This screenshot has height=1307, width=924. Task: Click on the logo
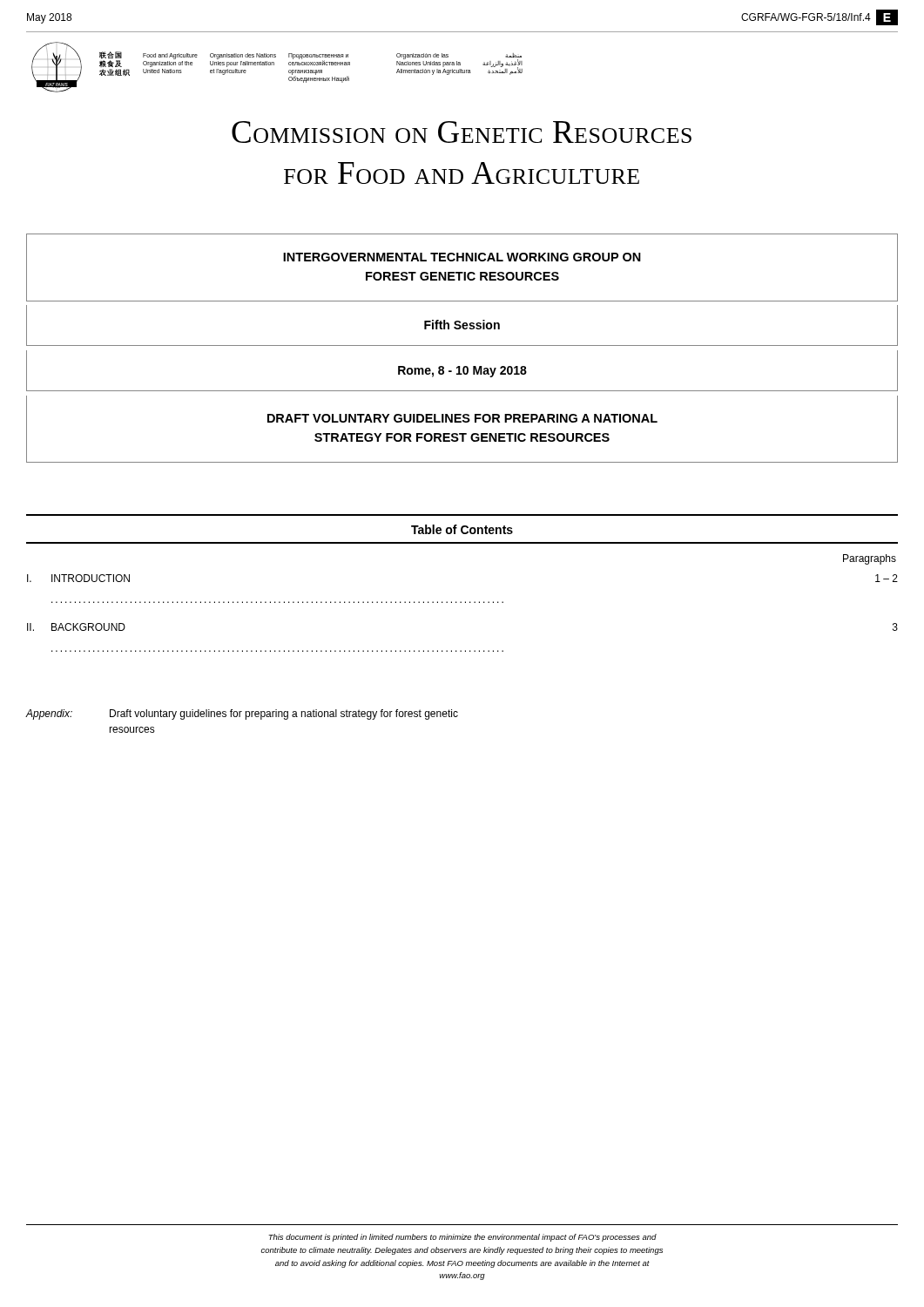tap(57, 67)
